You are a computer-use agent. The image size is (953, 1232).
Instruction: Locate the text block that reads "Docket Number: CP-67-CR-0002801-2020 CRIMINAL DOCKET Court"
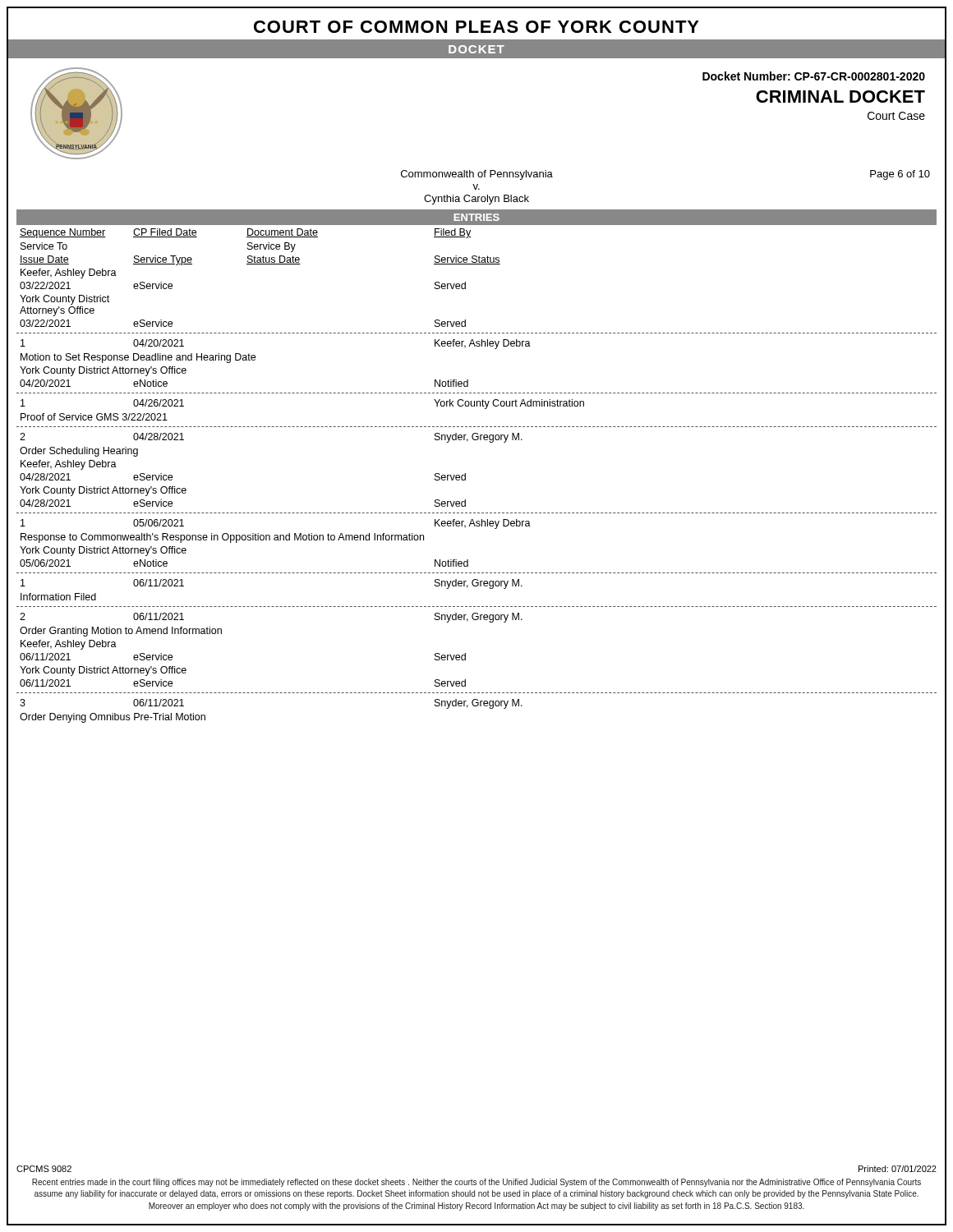(814, 76)
